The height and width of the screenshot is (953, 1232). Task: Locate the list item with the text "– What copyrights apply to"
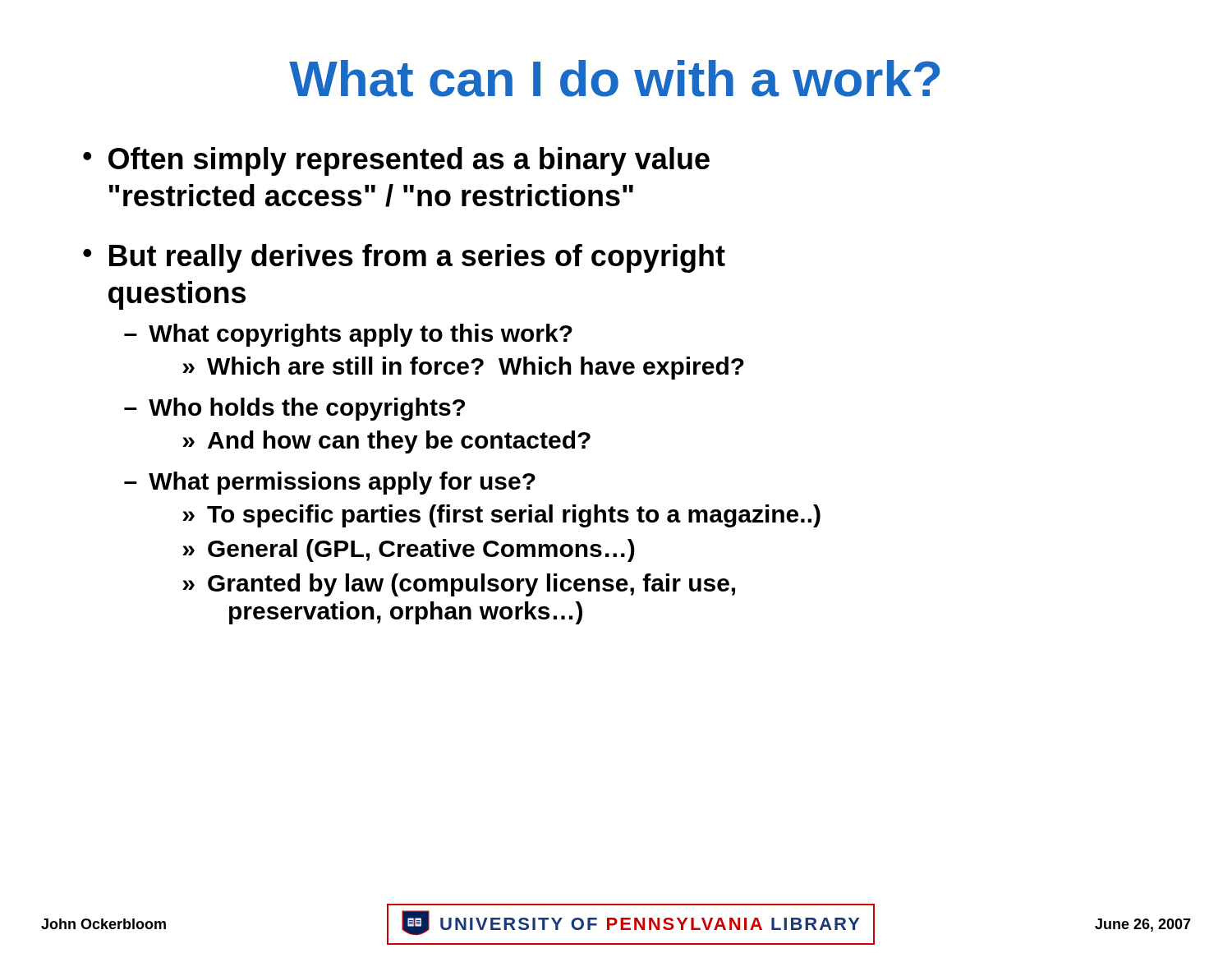point(434,353)
